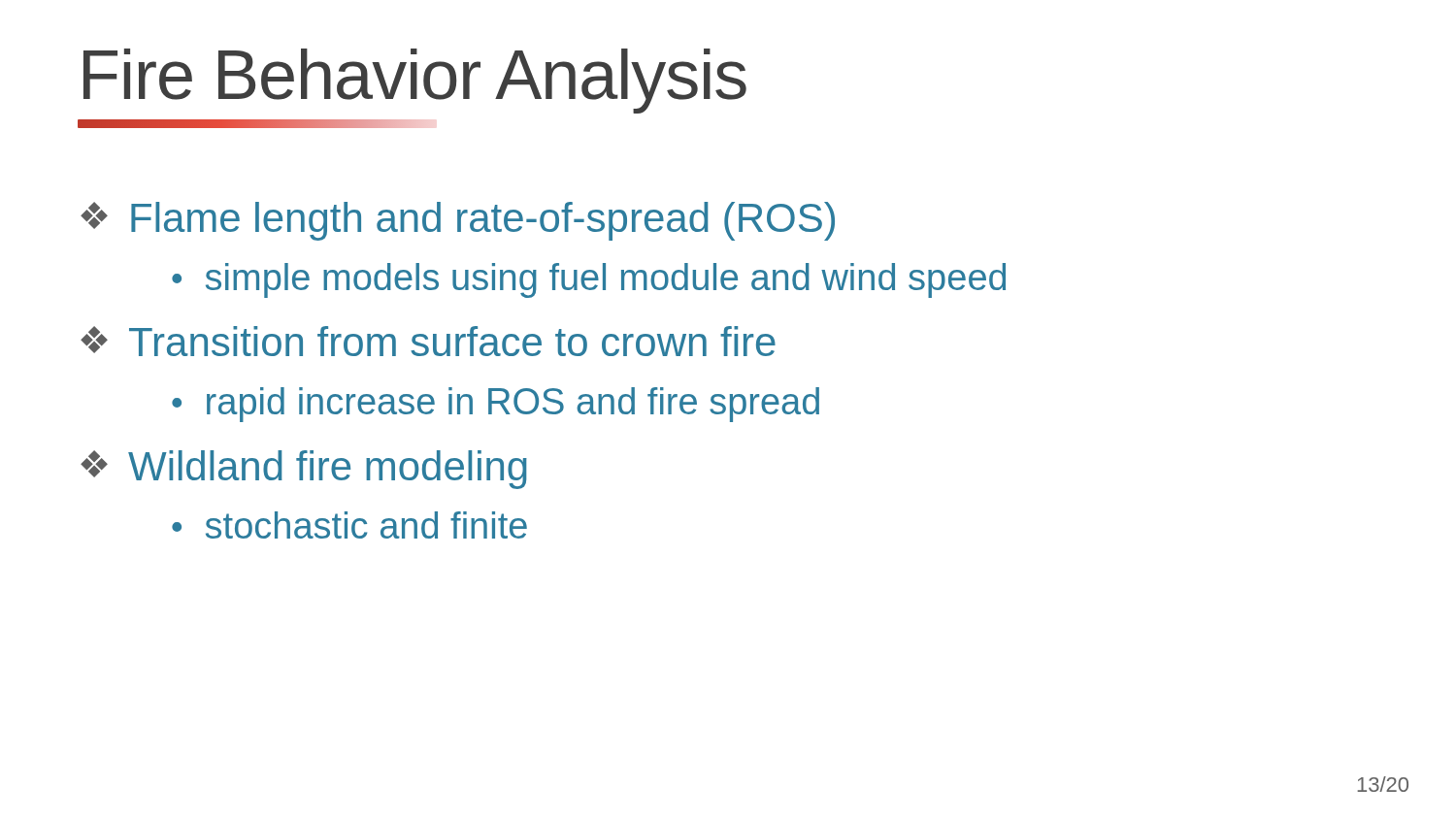The image size is (1456, 819).
Task: Click on the text block starting "• simple models using"
Action: [755, 279]
